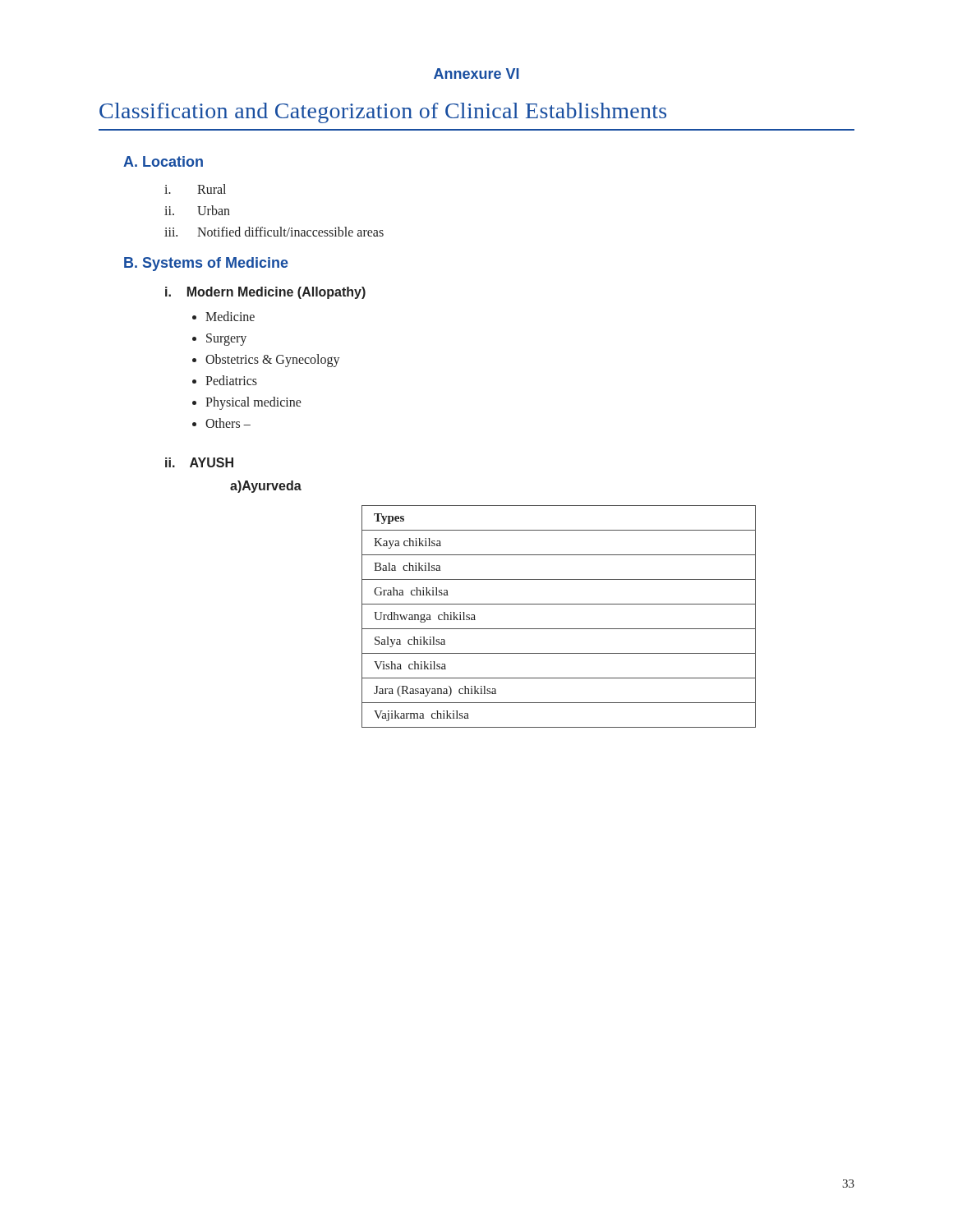Navigate to the region starting "A. Location"
The image size is (953, 1232).
click(x=163, y=162)
